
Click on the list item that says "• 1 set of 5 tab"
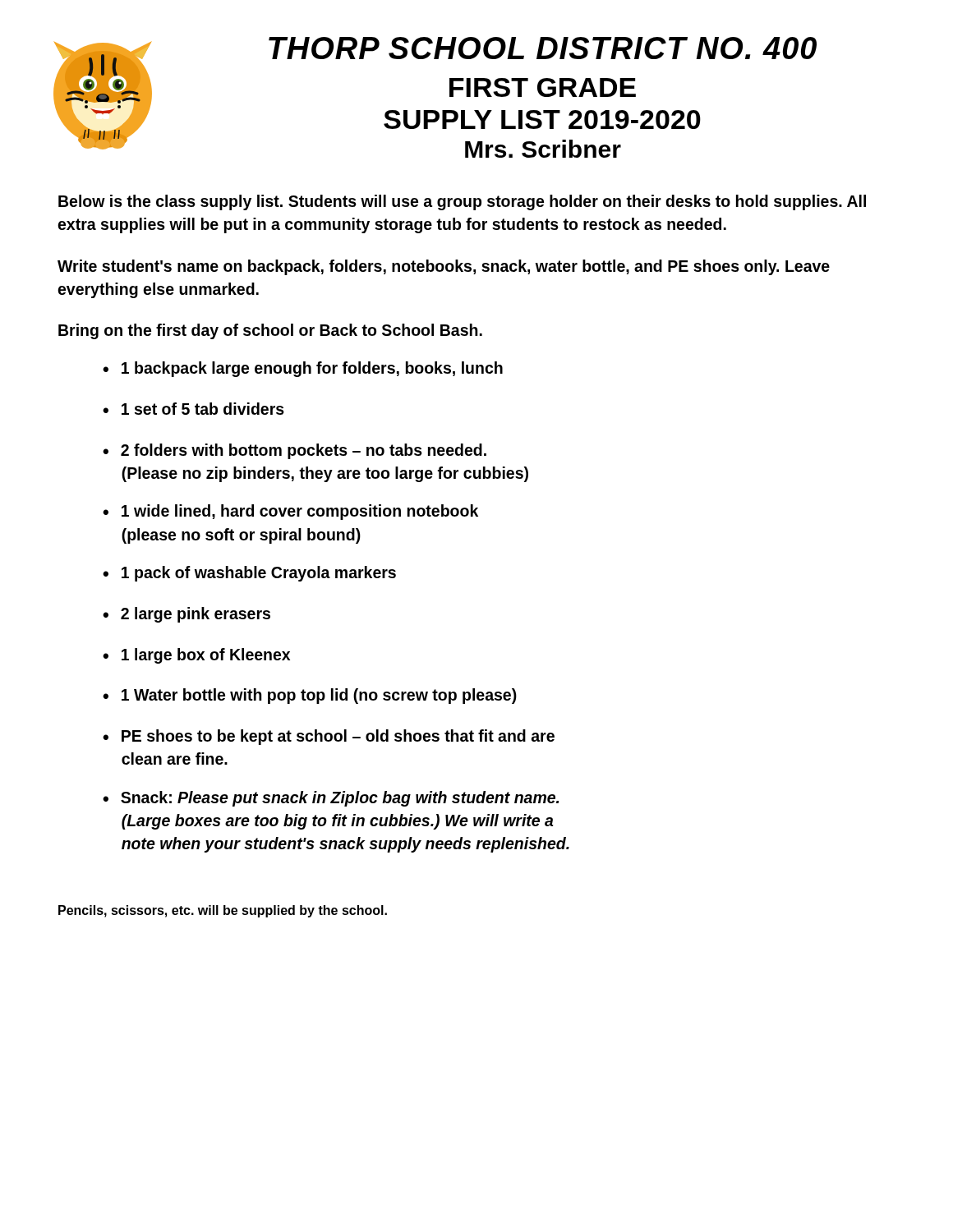pos(194,411)
